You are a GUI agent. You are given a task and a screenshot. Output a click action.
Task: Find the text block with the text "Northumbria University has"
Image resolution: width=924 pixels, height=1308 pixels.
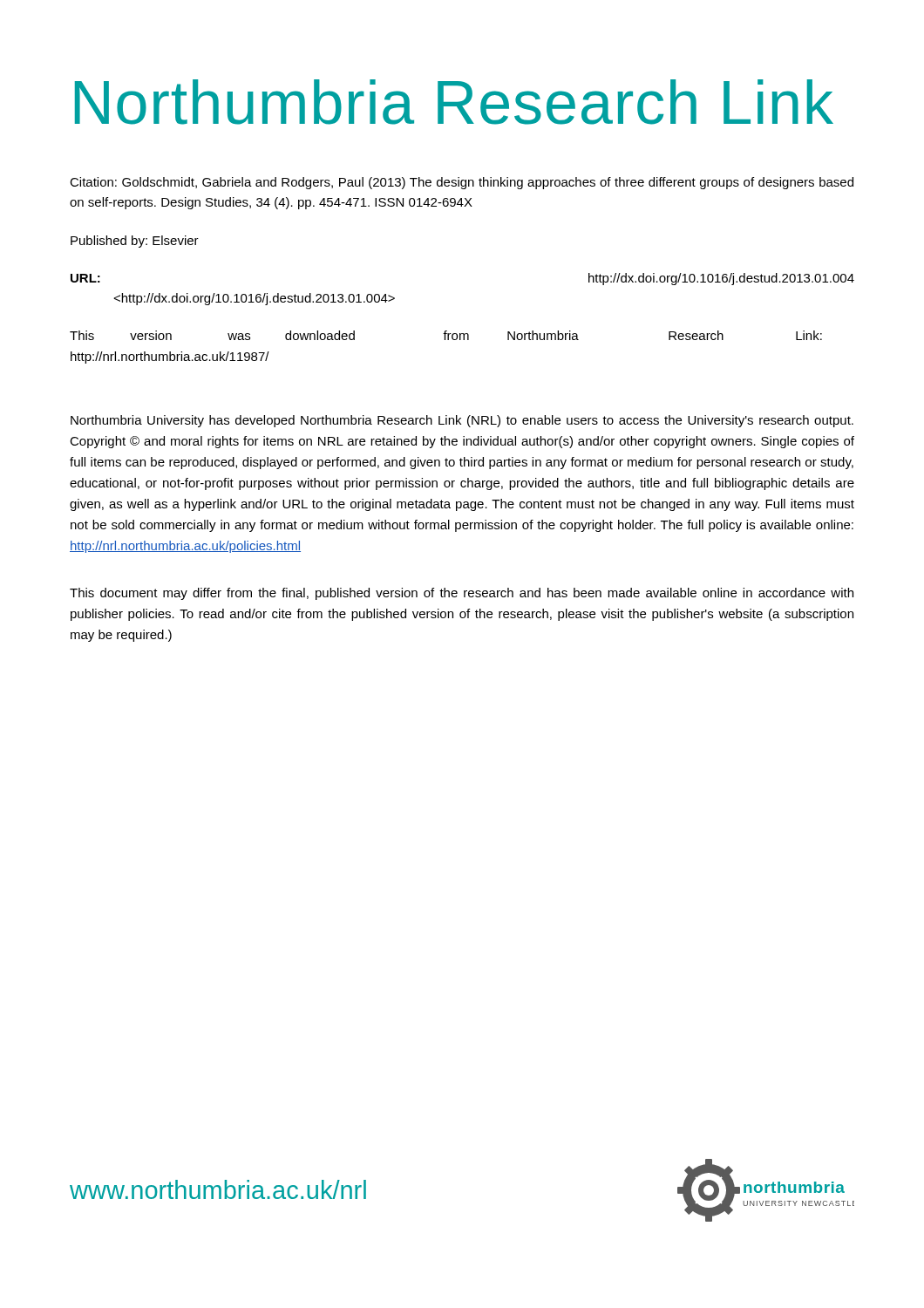pos(462,482)
